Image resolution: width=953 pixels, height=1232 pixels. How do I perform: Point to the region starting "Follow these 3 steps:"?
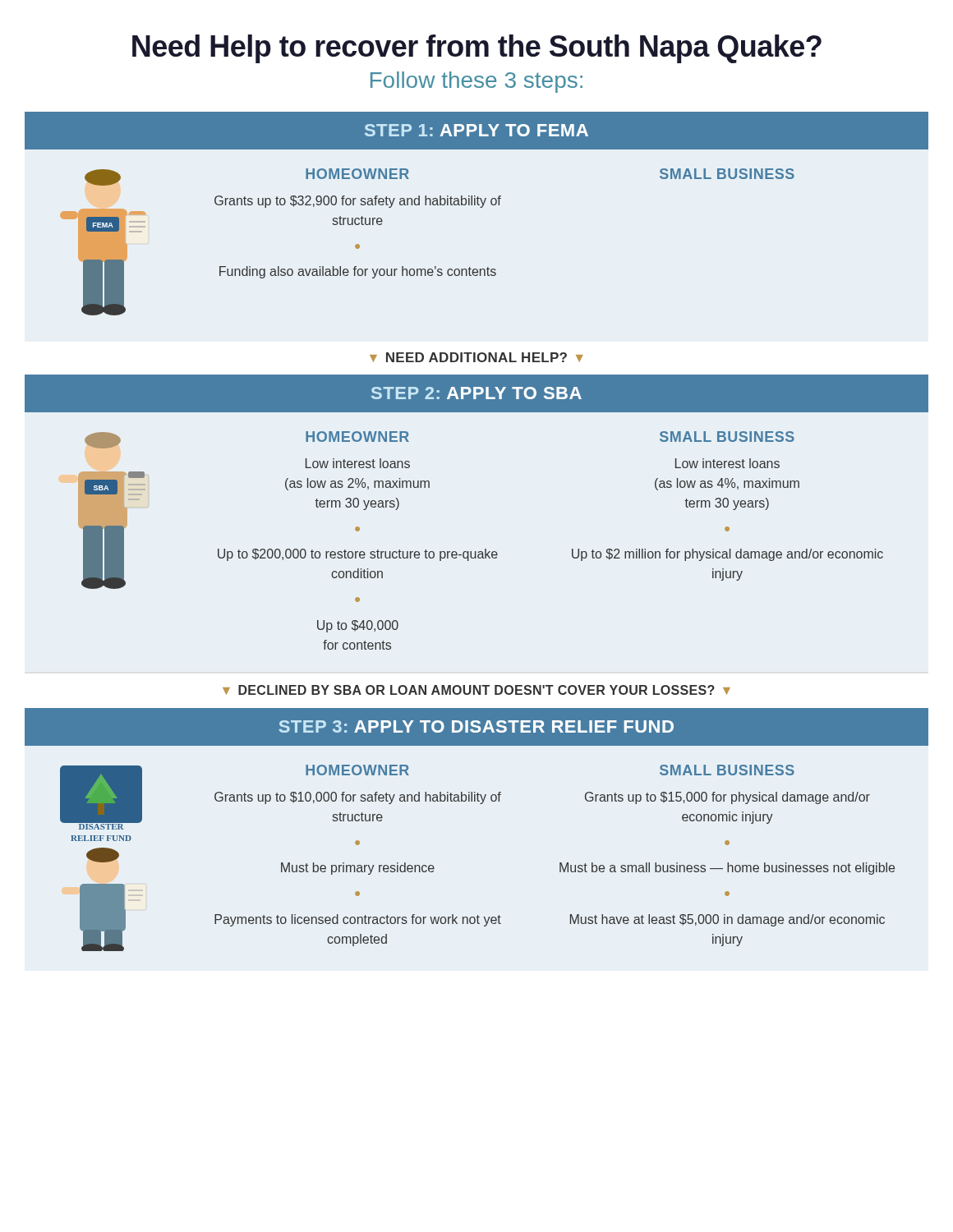[476, 80]
